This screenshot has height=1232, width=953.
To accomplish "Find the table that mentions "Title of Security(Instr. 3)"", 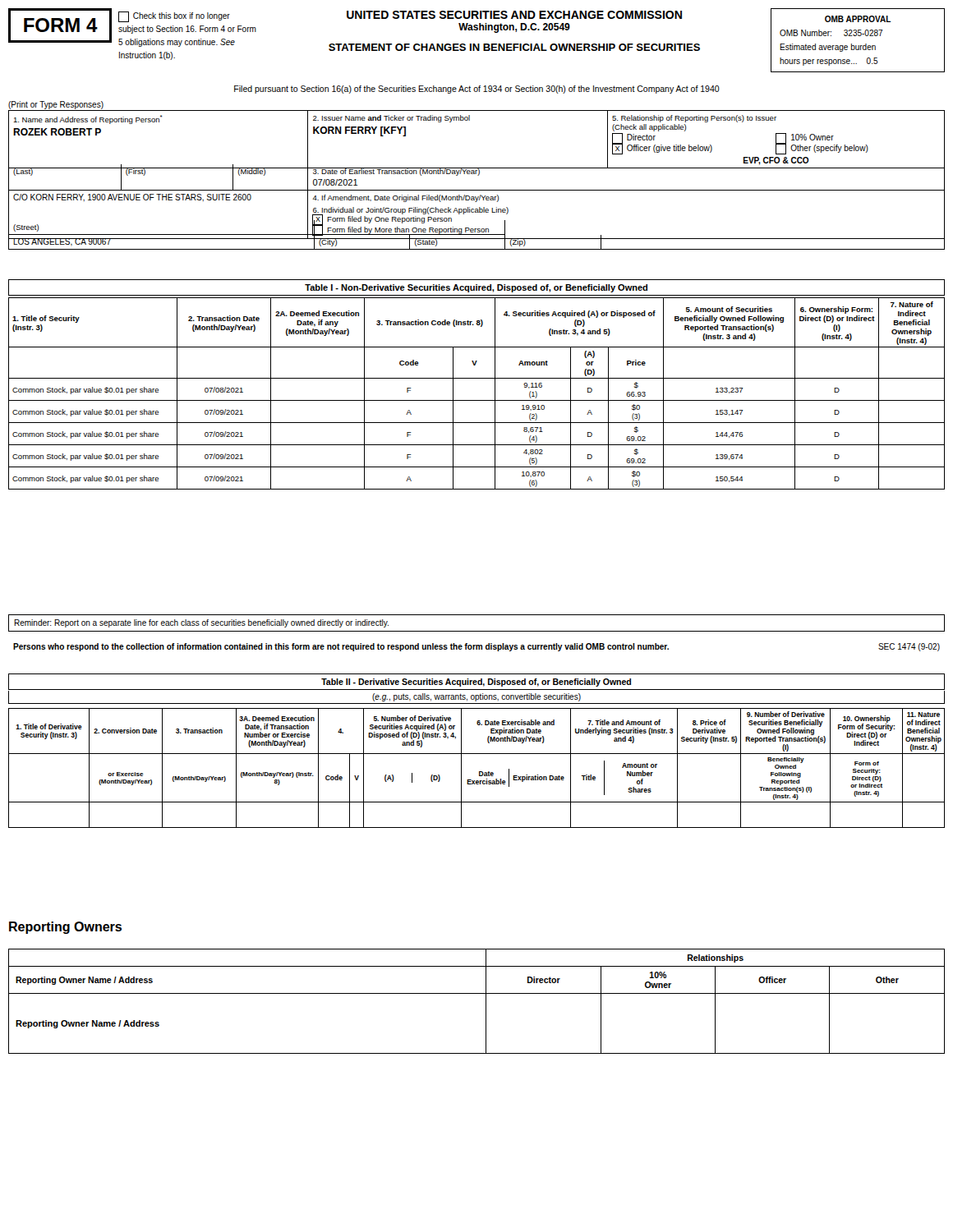I will point(476,393).
